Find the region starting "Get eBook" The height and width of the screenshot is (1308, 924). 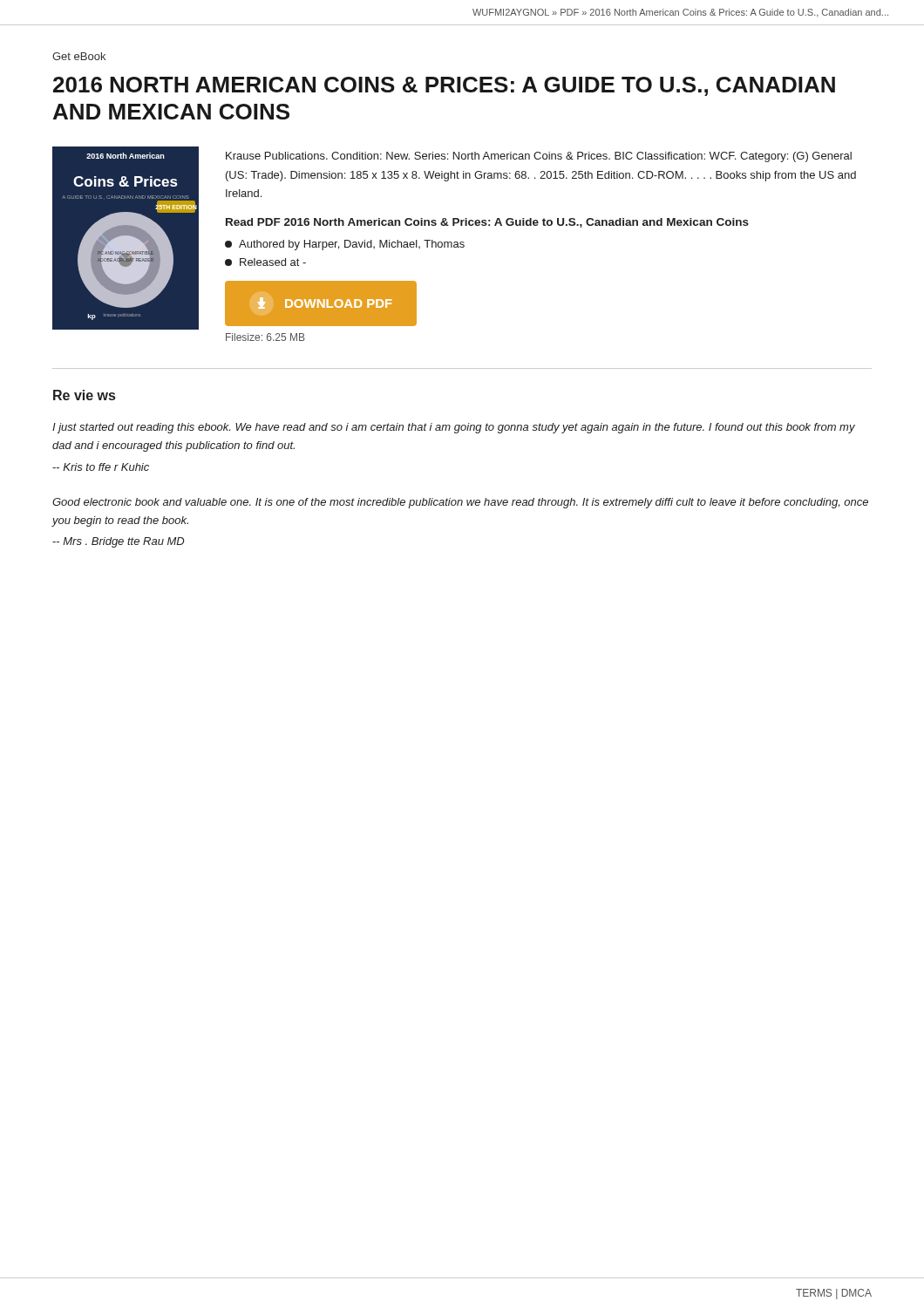(79, 56)
